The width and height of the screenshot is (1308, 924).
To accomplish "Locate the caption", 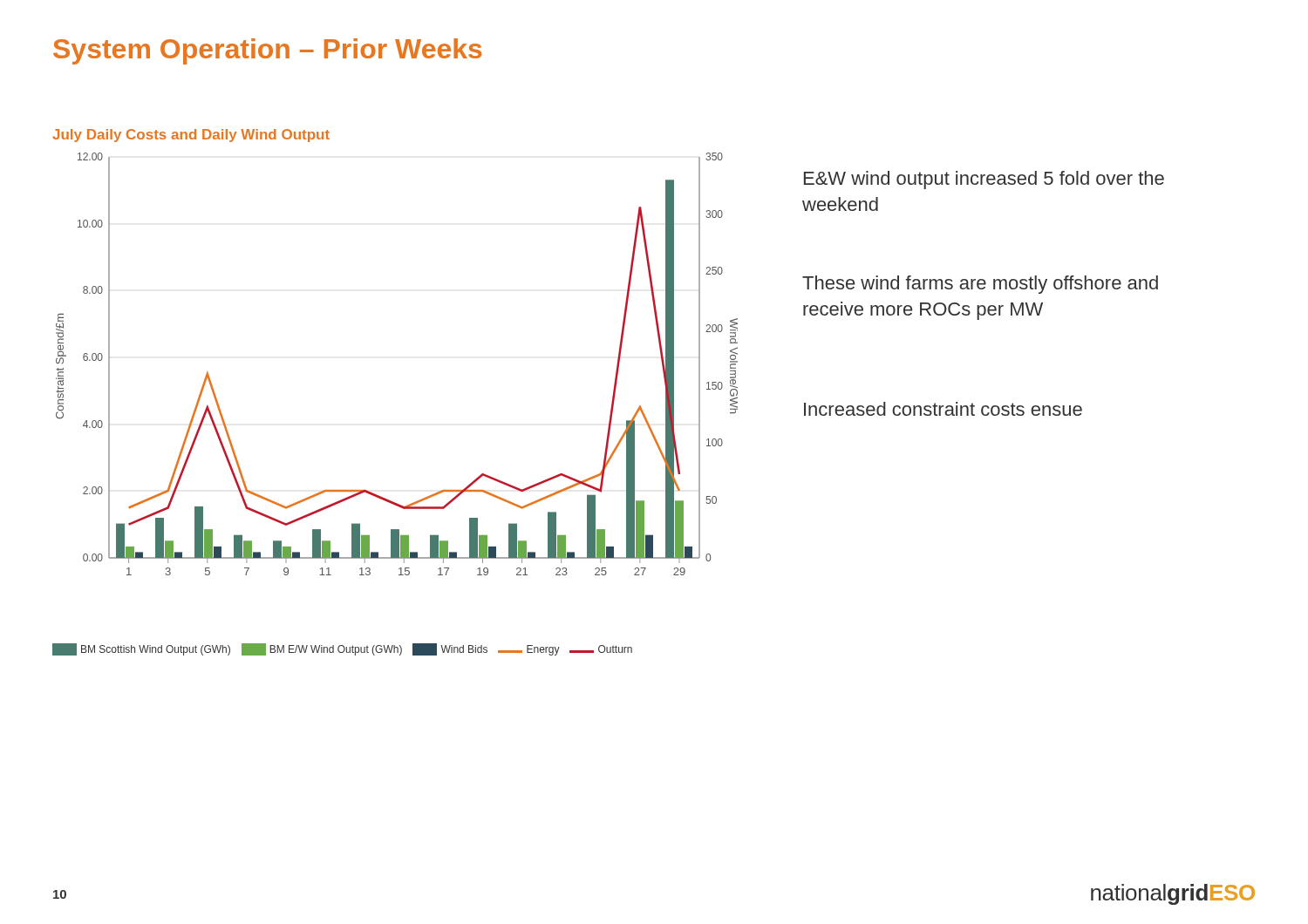I will [x=342, y=649].
